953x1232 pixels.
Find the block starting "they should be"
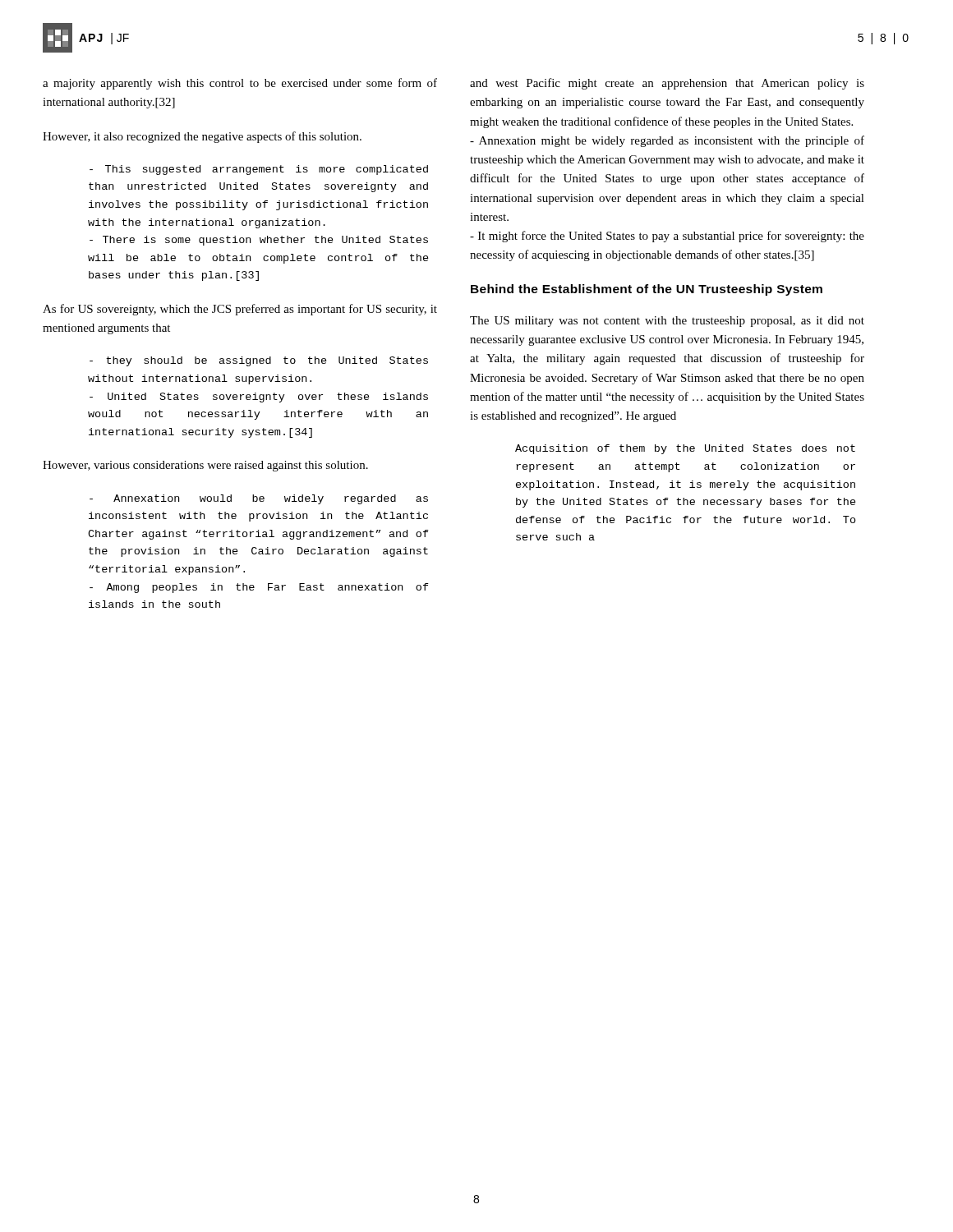pos(258,397)
